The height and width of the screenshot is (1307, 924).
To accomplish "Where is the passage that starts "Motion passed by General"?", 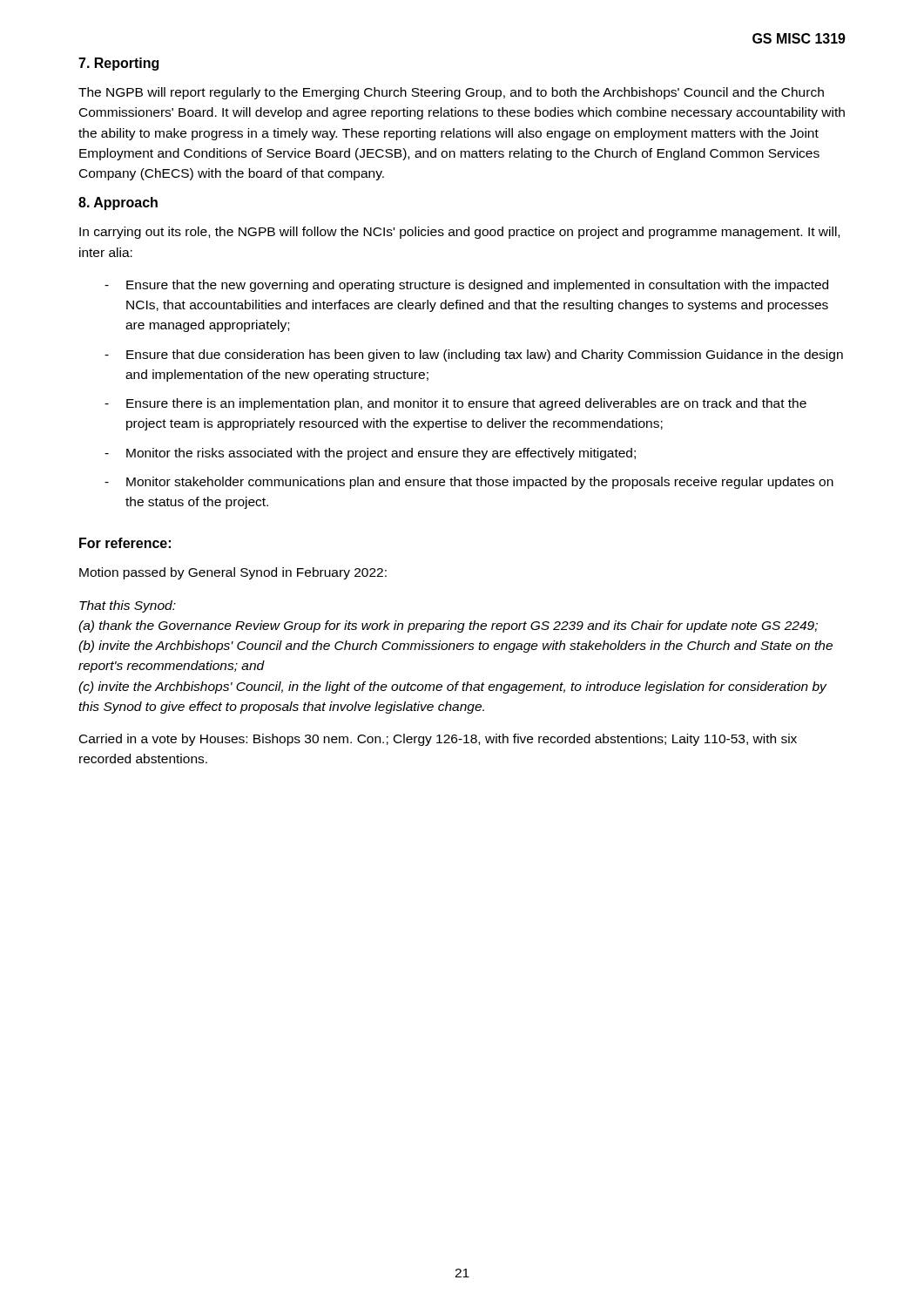I will (233, 572).
